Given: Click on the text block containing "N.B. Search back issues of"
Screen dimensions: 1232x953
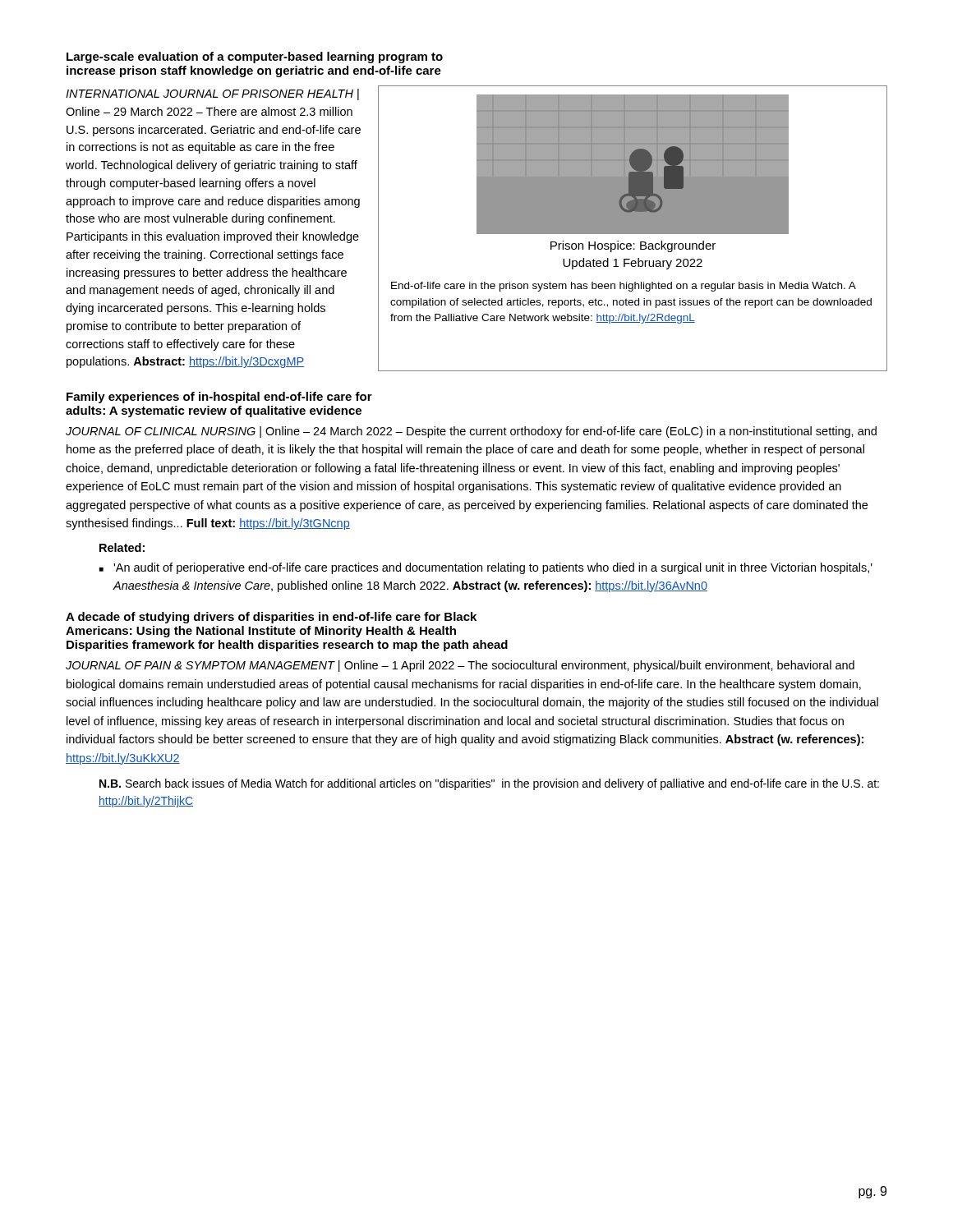Looking at the screenshot, I should (x=489, y=792).
